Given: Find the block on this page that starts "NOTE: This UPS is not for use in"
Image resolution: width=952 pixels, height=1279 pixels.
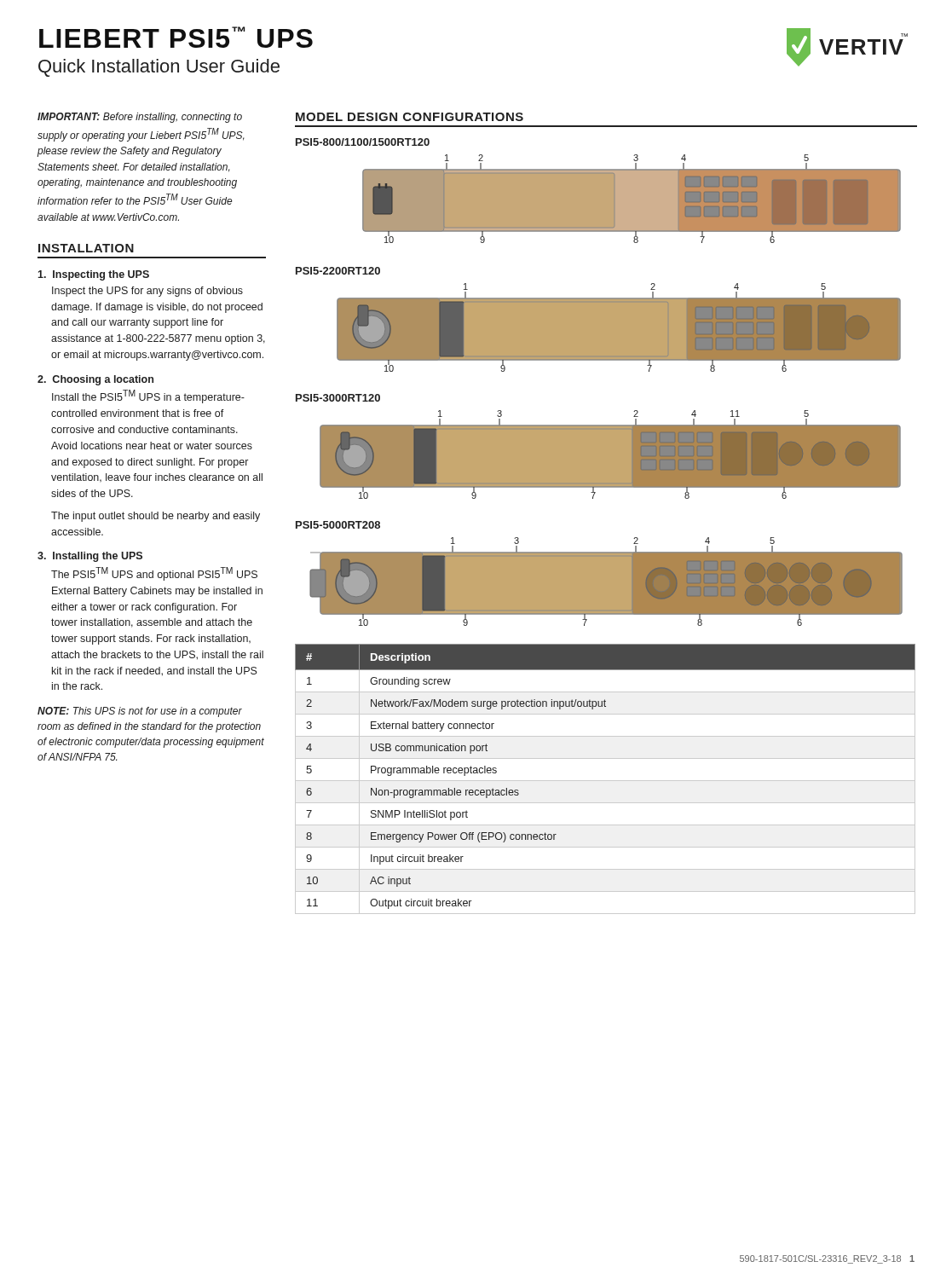Looking at the screenshot, I should [x=151, y=734].
